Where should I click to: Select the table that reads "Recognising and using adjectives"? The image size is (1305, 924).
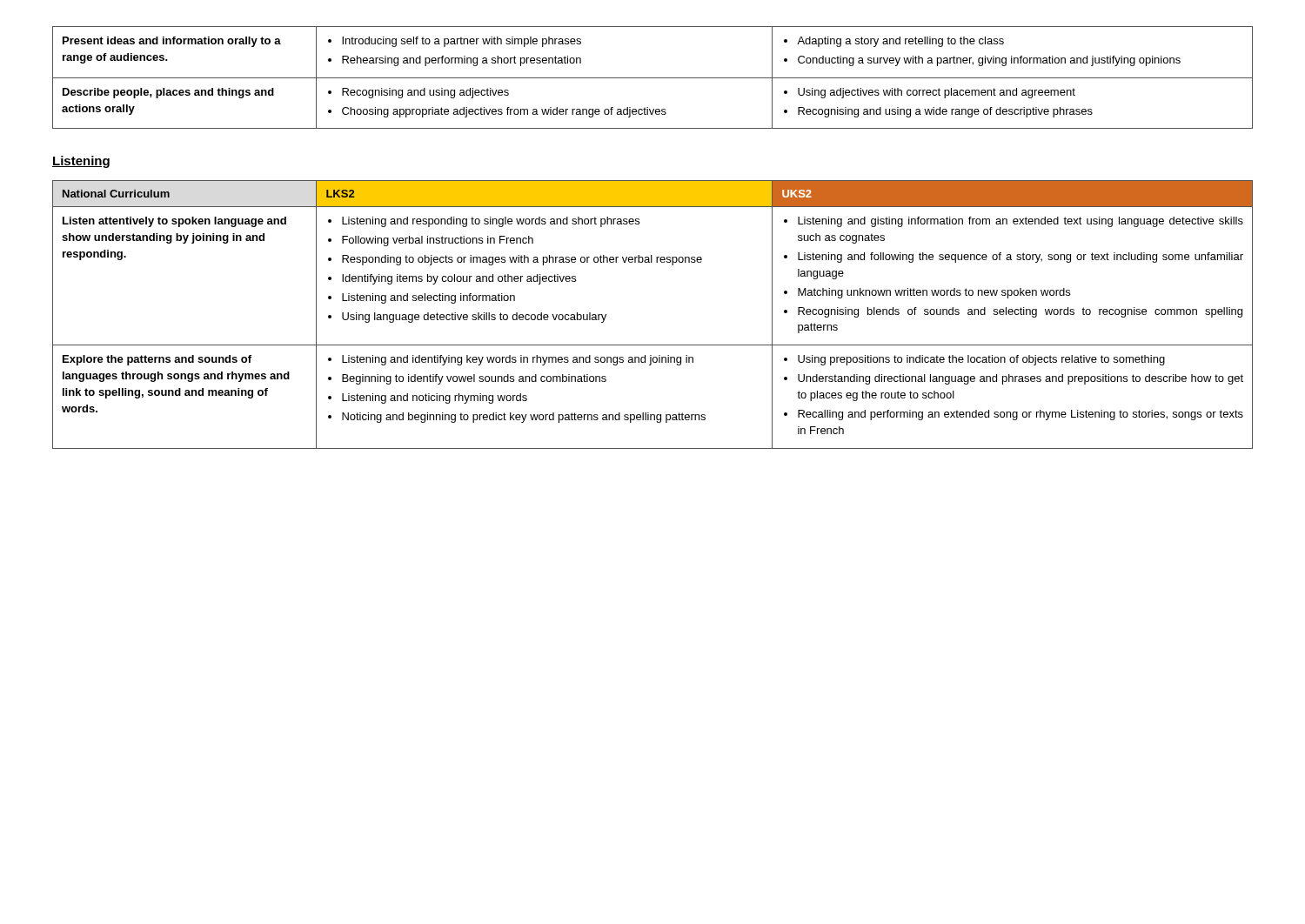tap(652, 78)
